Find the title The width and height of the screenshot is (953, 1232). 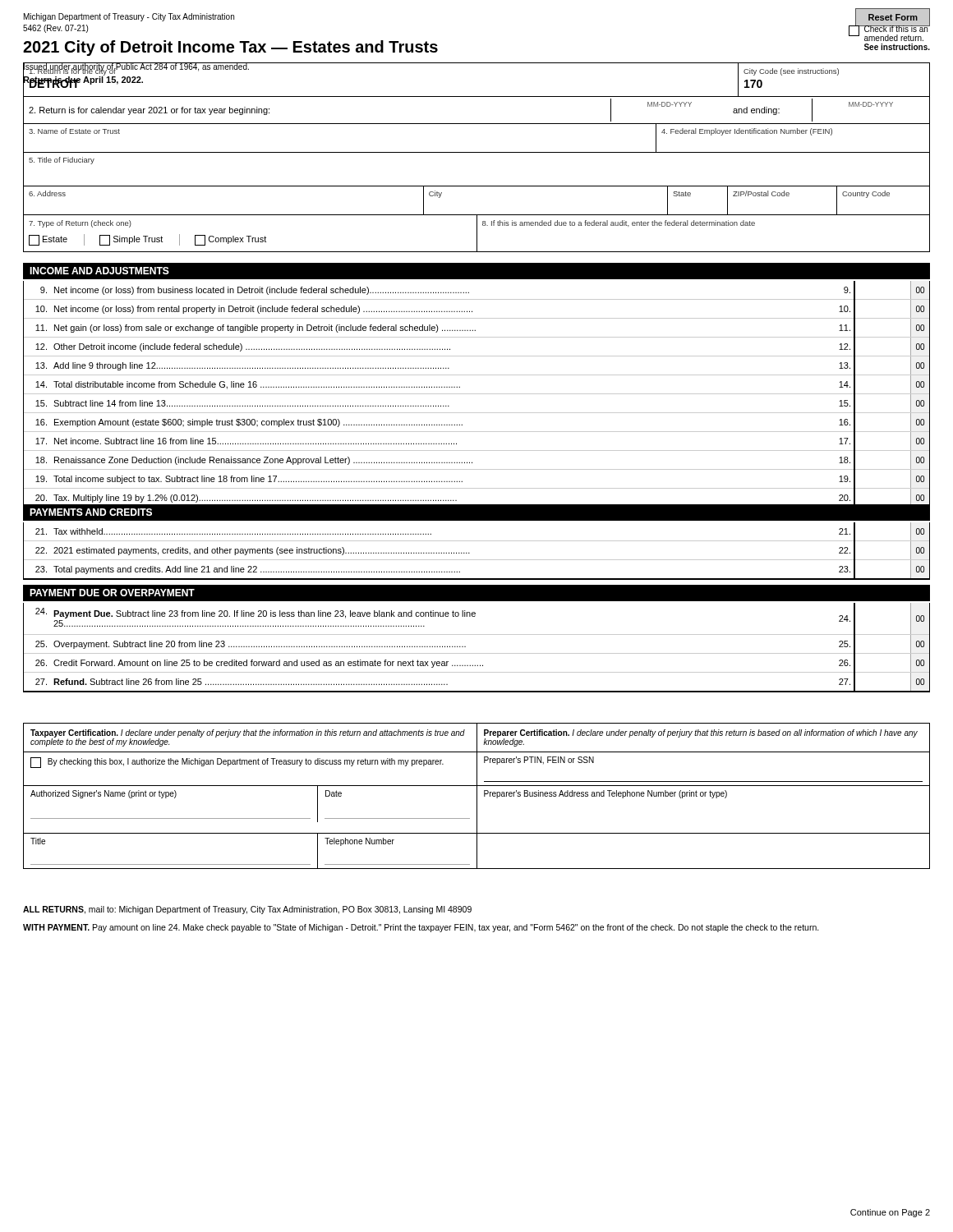click(x=231, y=47)
